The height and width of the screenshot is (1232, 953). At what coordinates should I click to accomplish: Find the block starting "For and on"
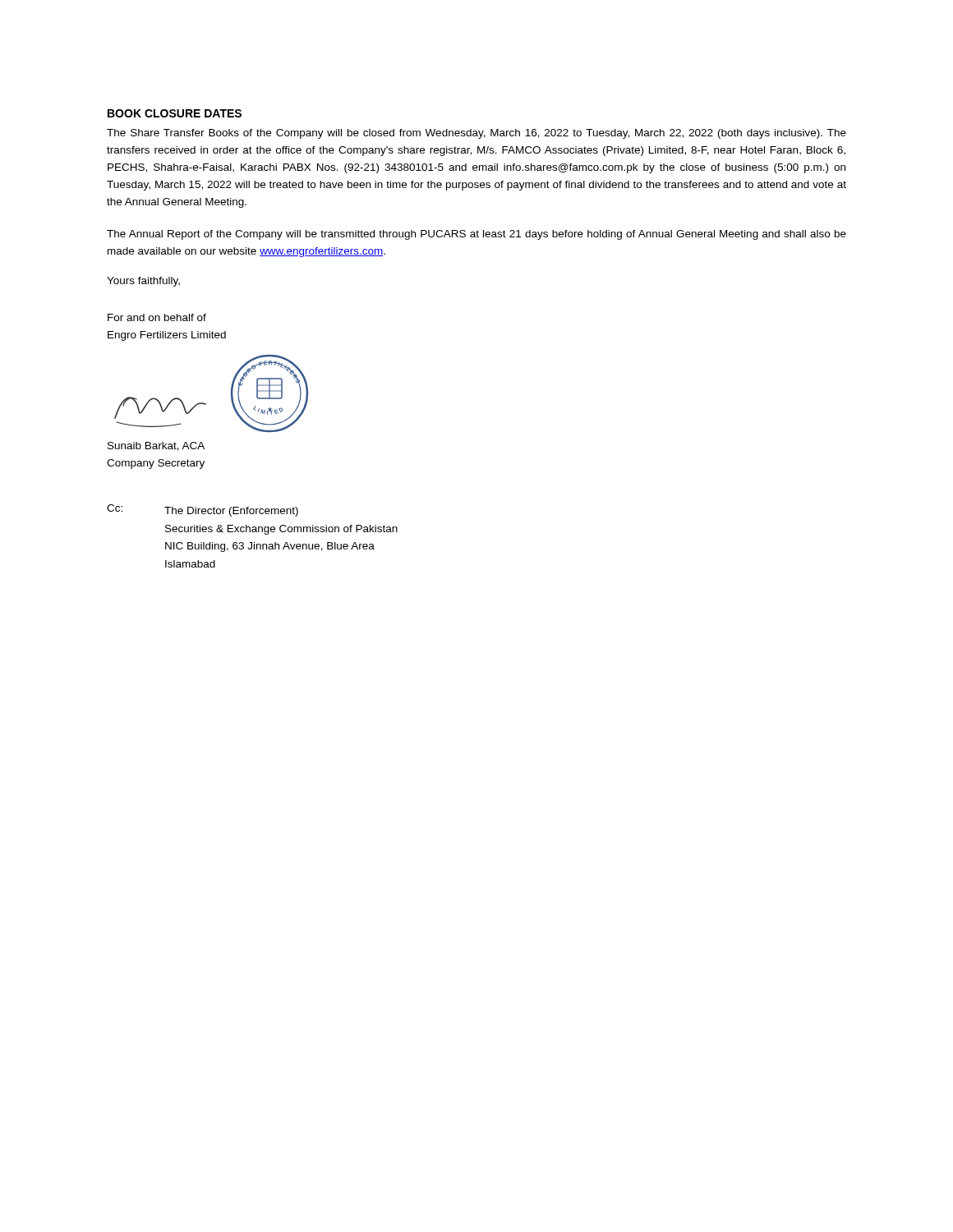pos(167,326)
